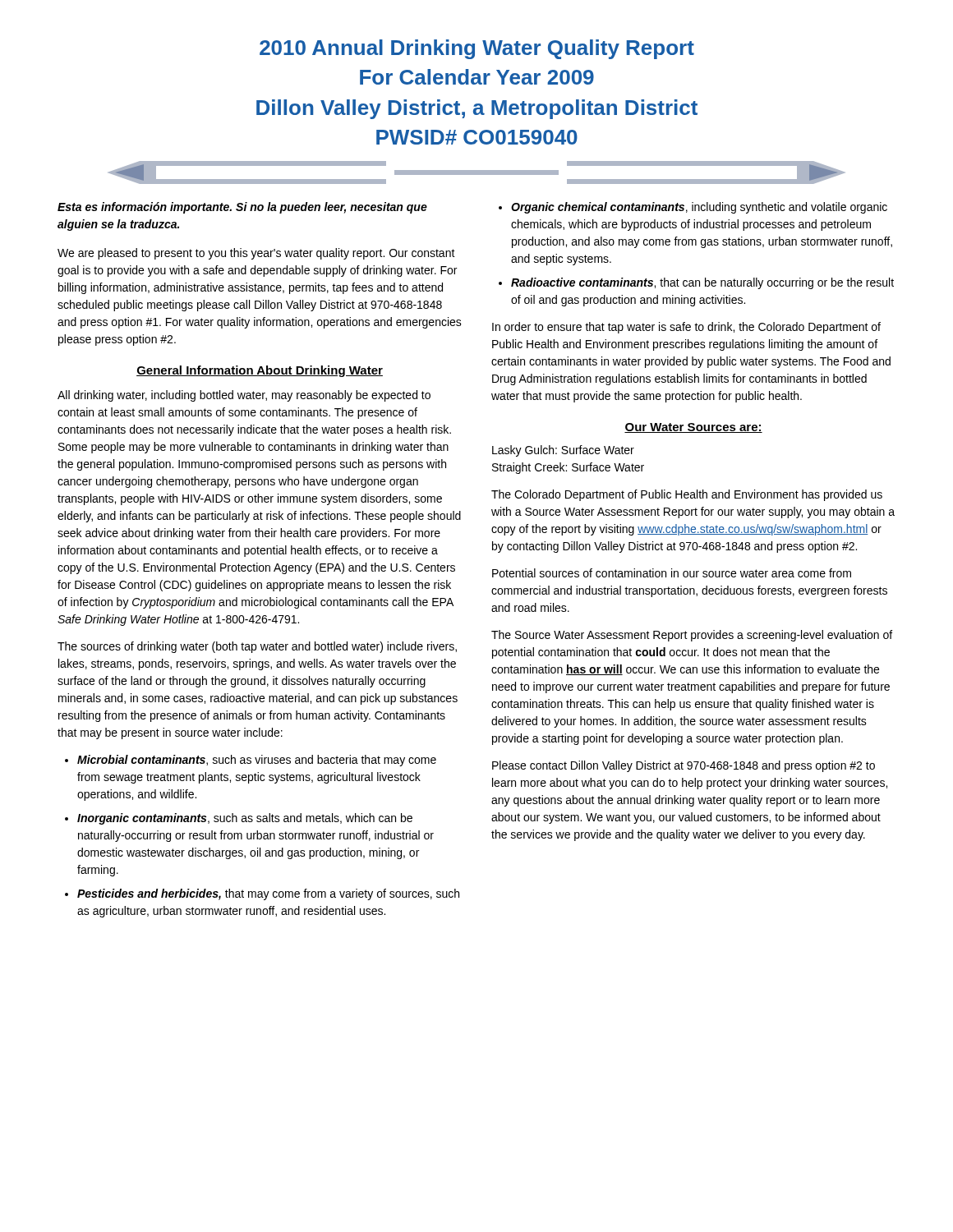The image size is (953, 1232).
Task: Find the block on this page that starts "The Colorado Department of Public Health"
Action: coord(693,520)
